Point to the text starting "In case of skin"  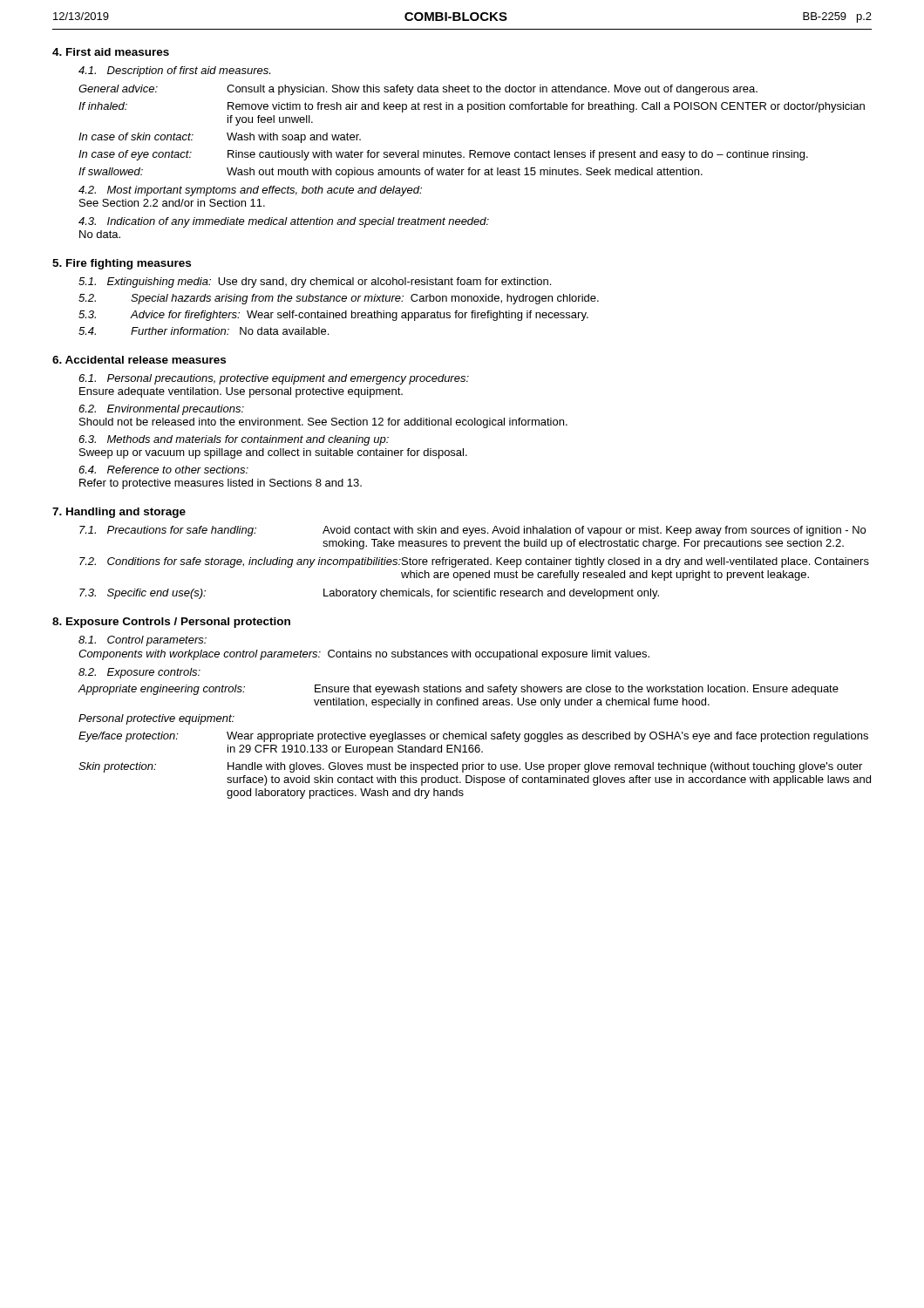point(133,137)
